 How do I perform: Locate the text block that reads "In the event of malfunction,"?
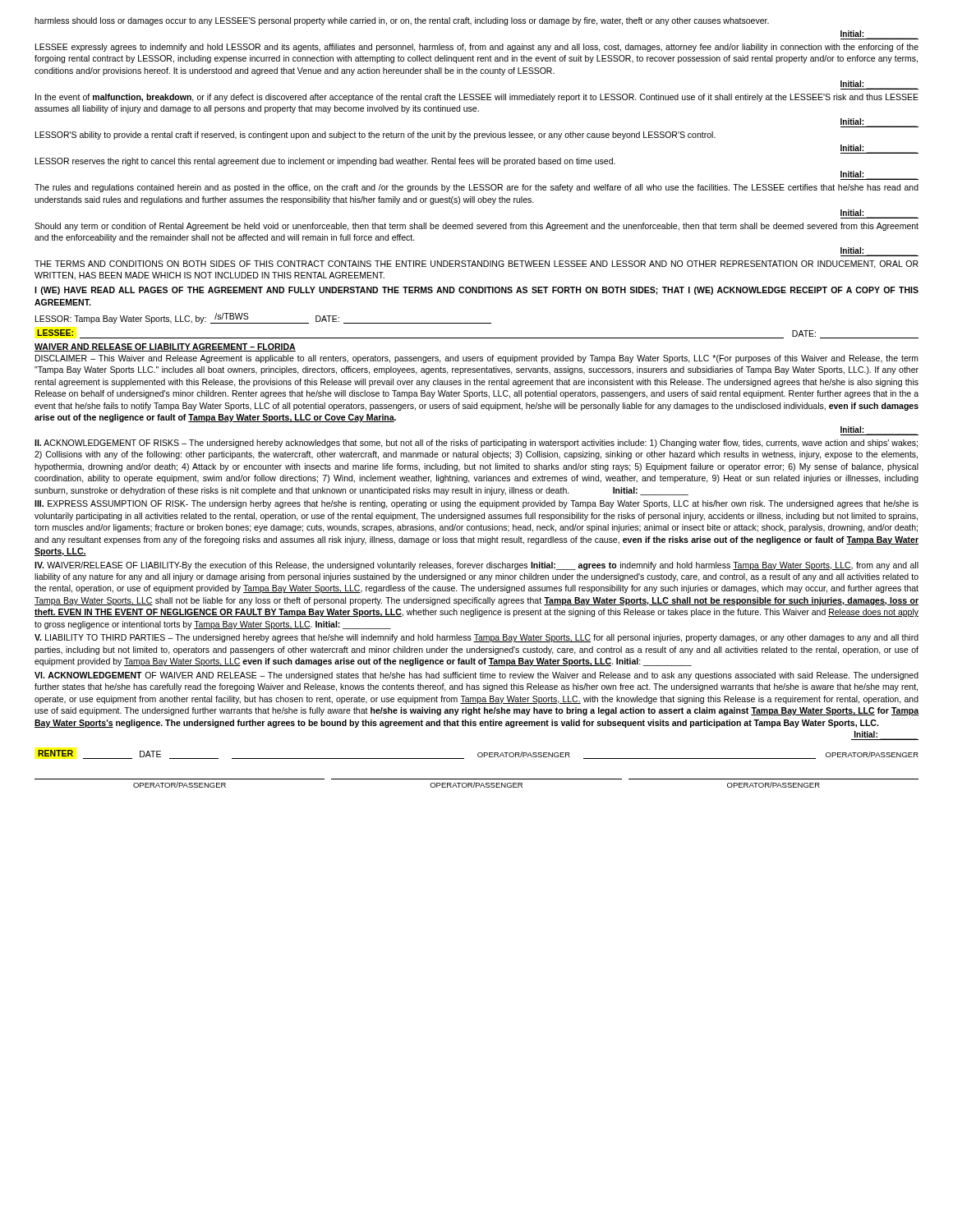click(476, 103)
